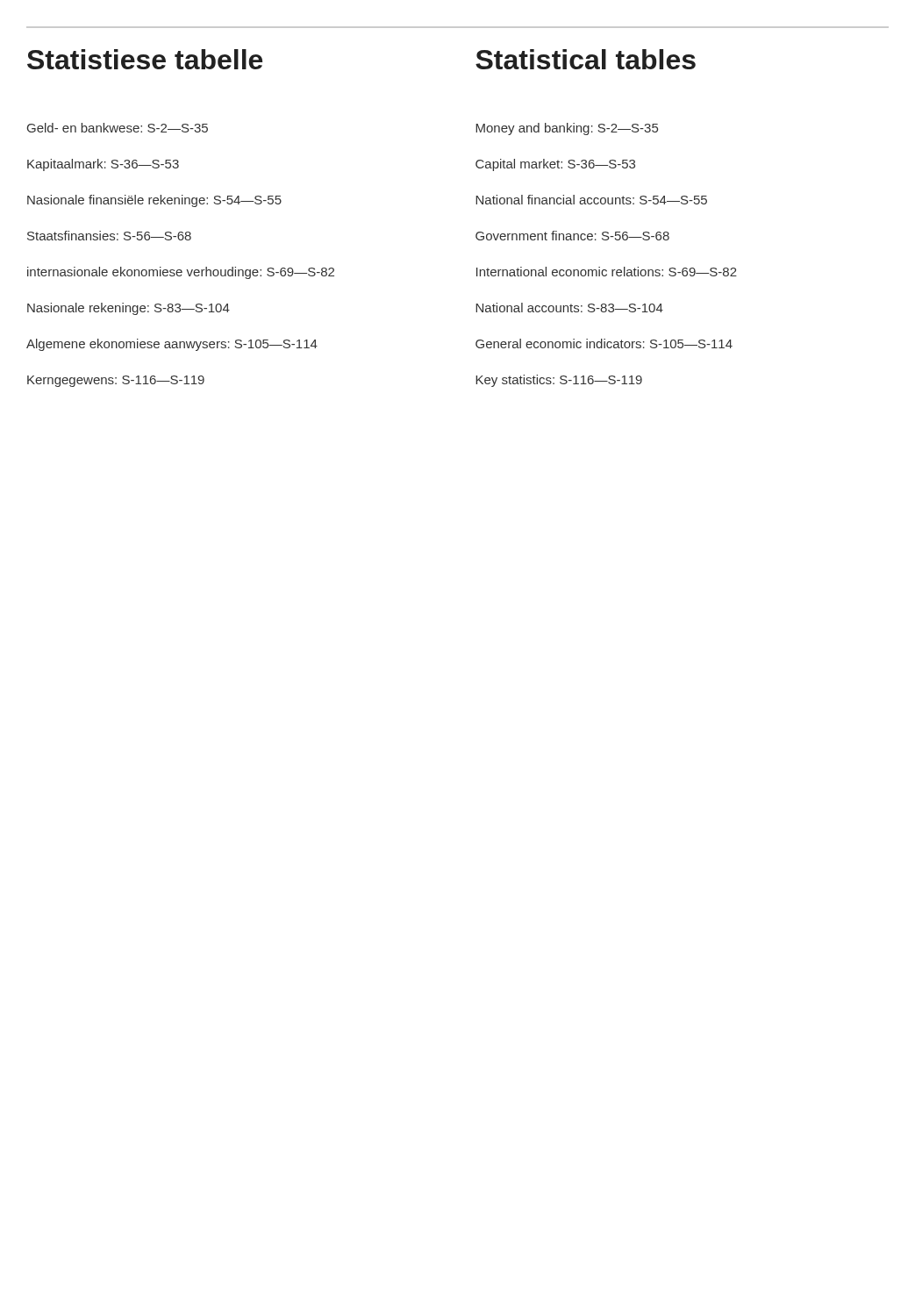Locate the text "Algemene ekonomiese aanwysers: S-105—S-114"
The image size is (915, 1316).
tap(172, 343)
